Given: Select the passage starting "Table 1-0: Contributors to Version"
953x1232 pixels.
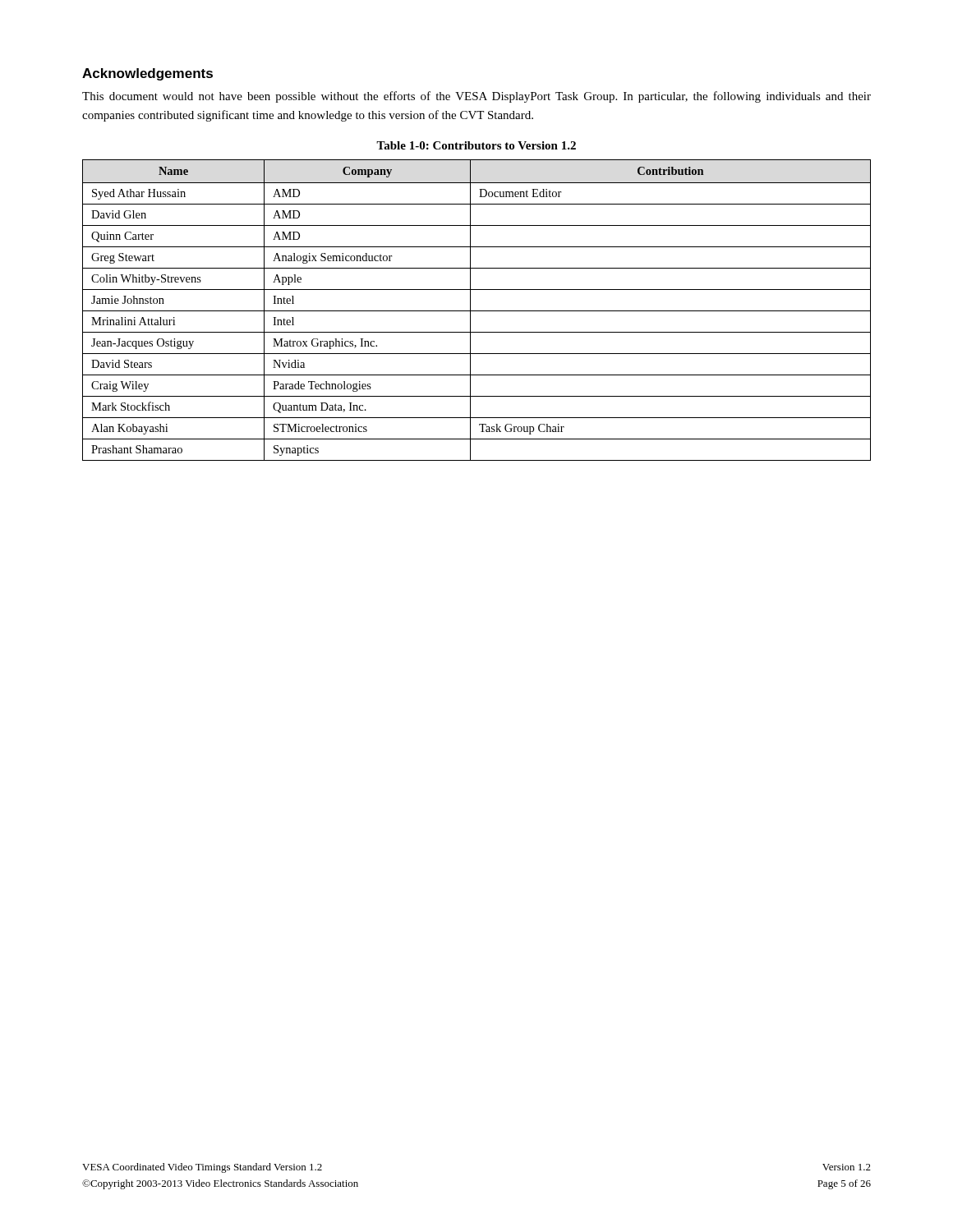Looking at the screenshot, I should tap(476, 145).
